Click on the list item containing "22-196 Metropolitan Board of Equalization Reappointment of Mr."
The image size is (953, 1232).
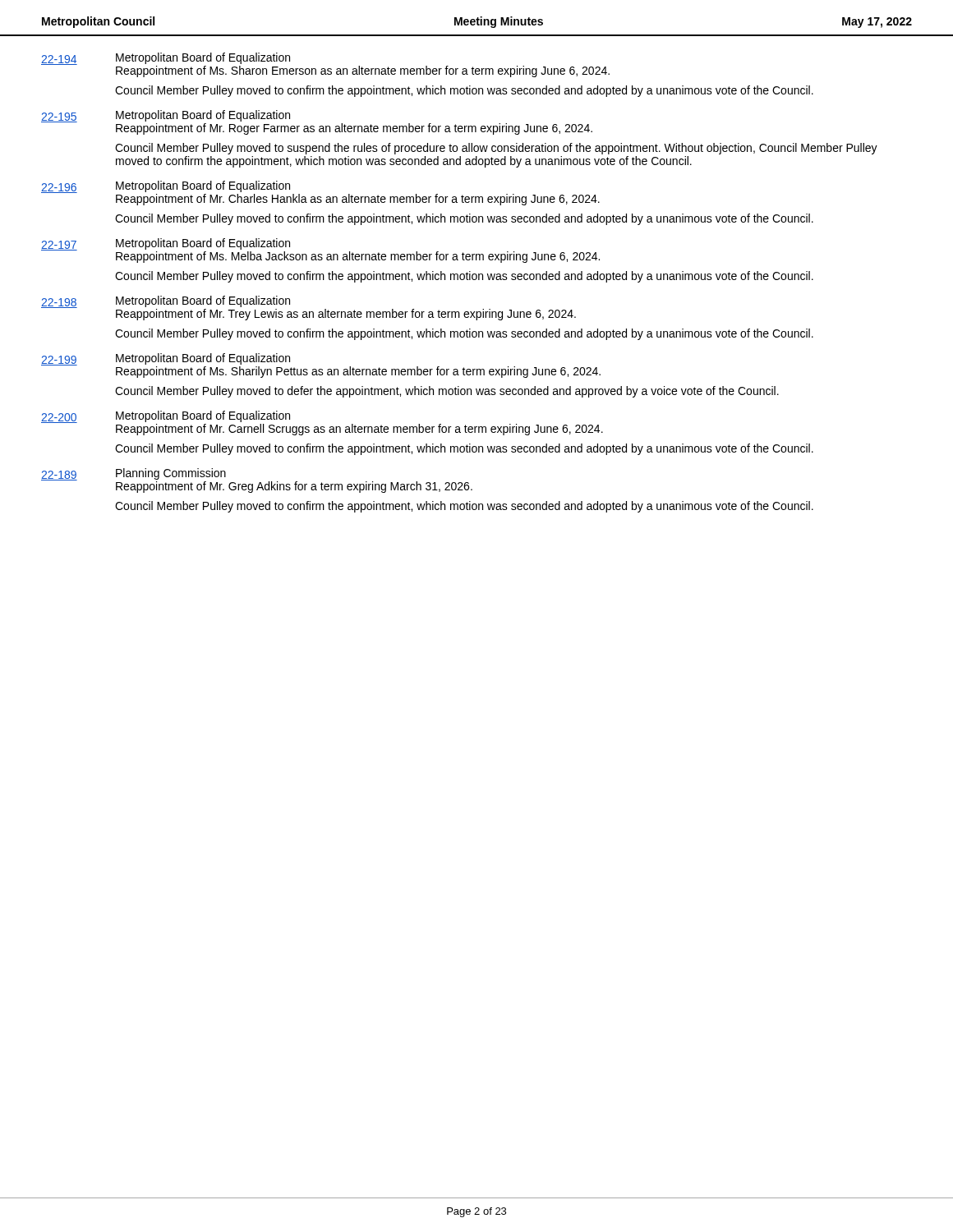tap(476, 208)
